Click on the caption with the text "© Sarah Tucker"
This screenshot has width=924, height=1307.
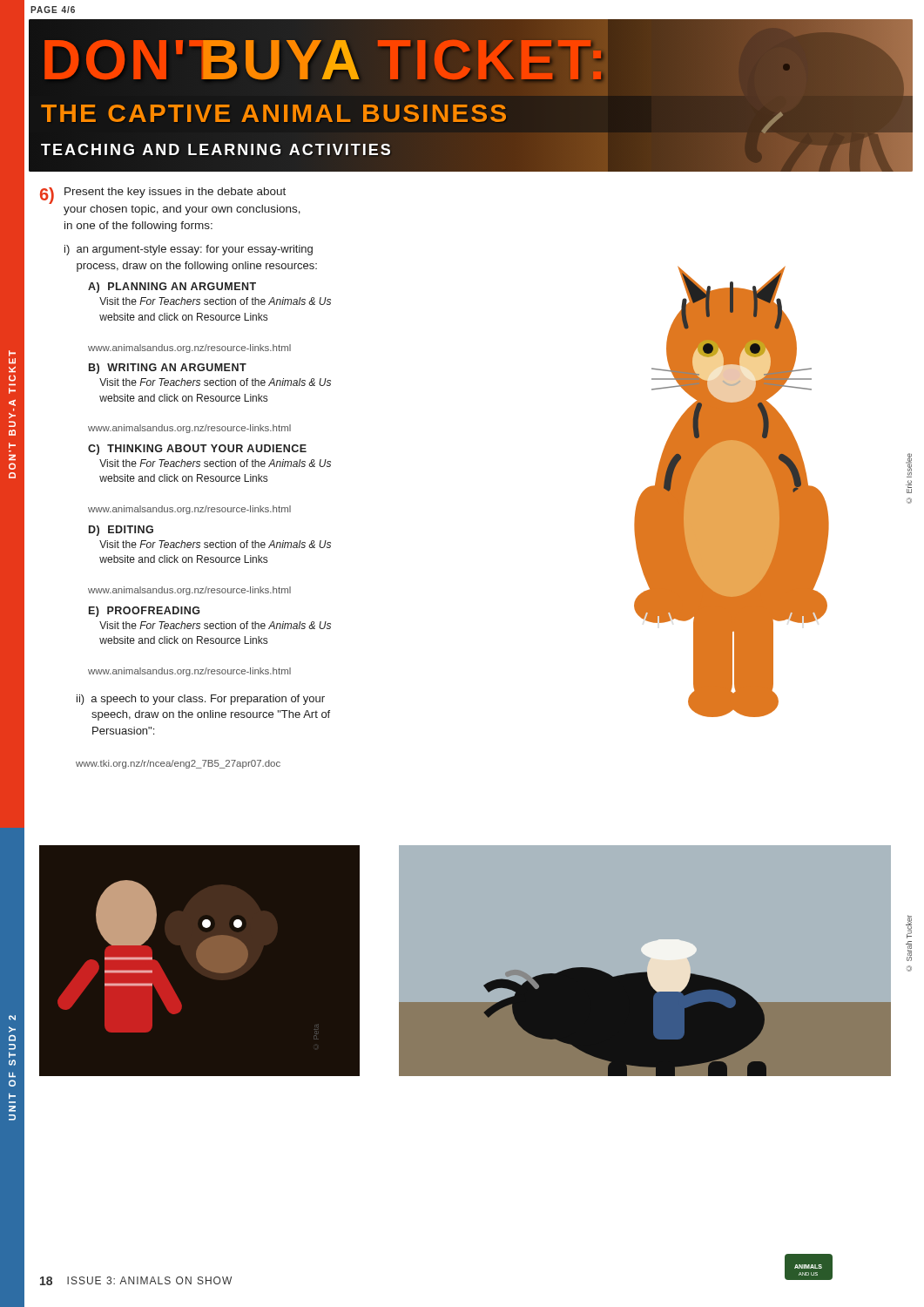(909, 944)
